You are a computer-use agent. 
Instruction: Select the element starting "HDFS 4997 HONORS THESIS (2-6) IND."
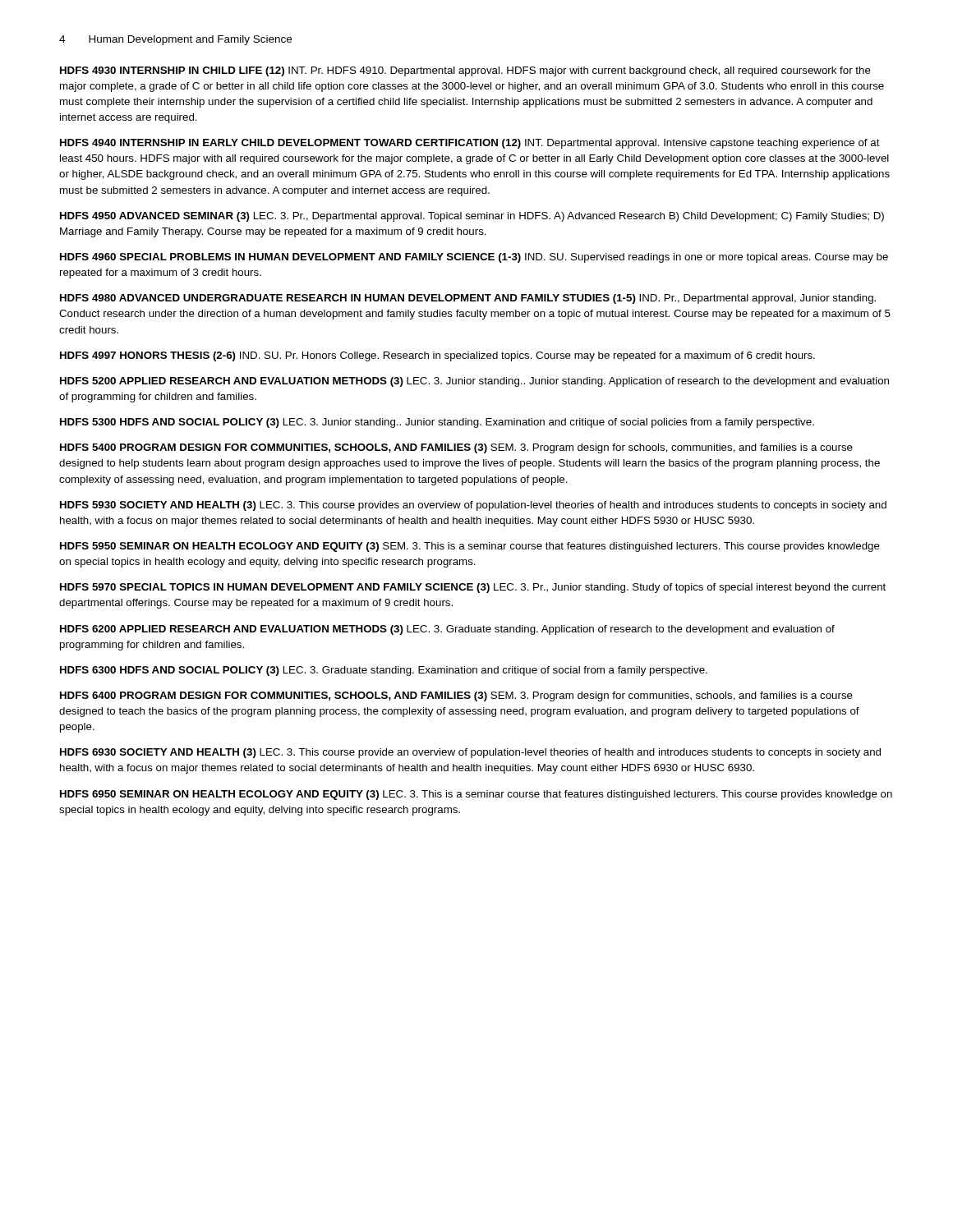tap(437, 355)
